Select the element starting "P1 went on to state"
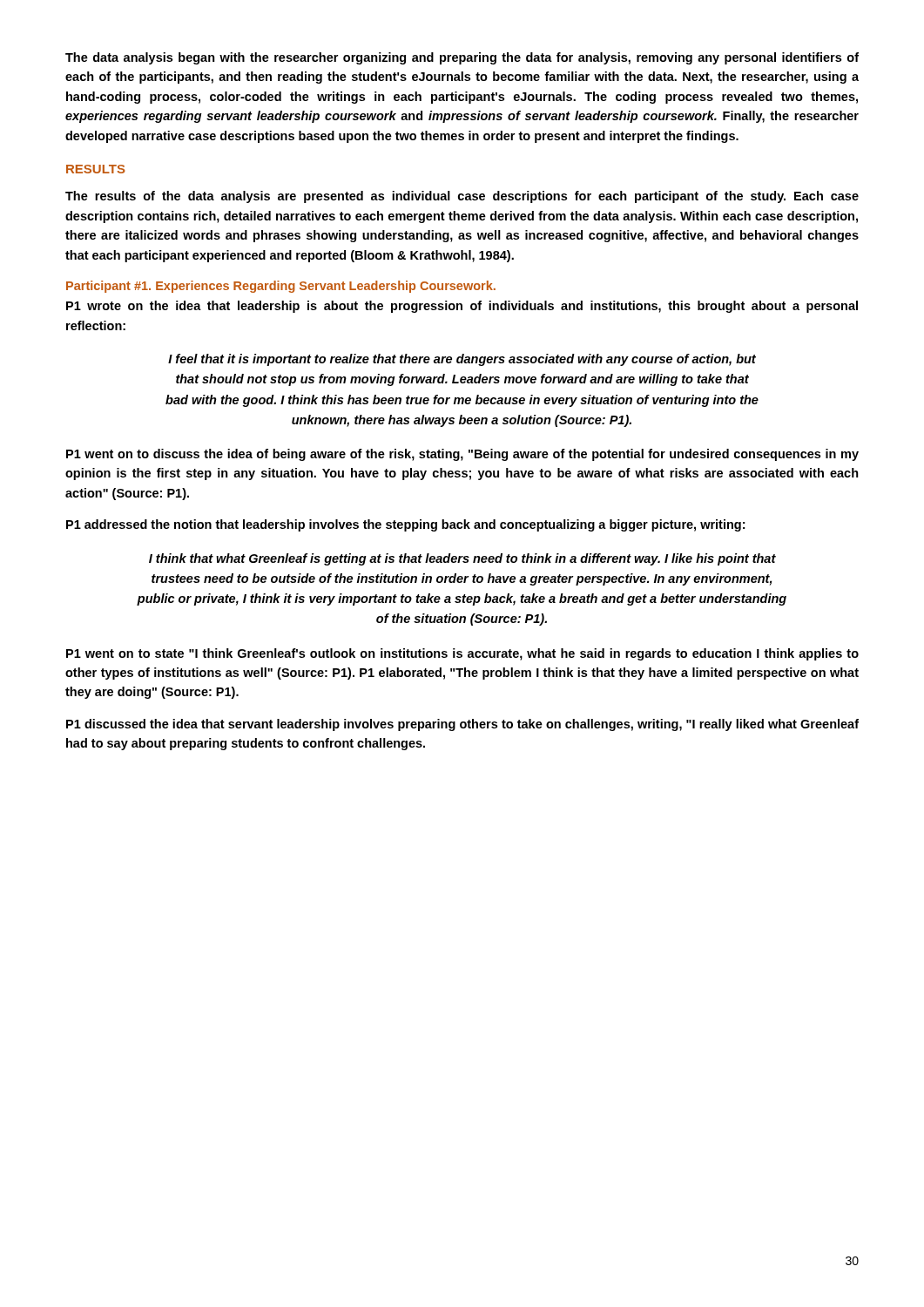Viewport: 924px width, 1307px height. click(x=462, y=673)
